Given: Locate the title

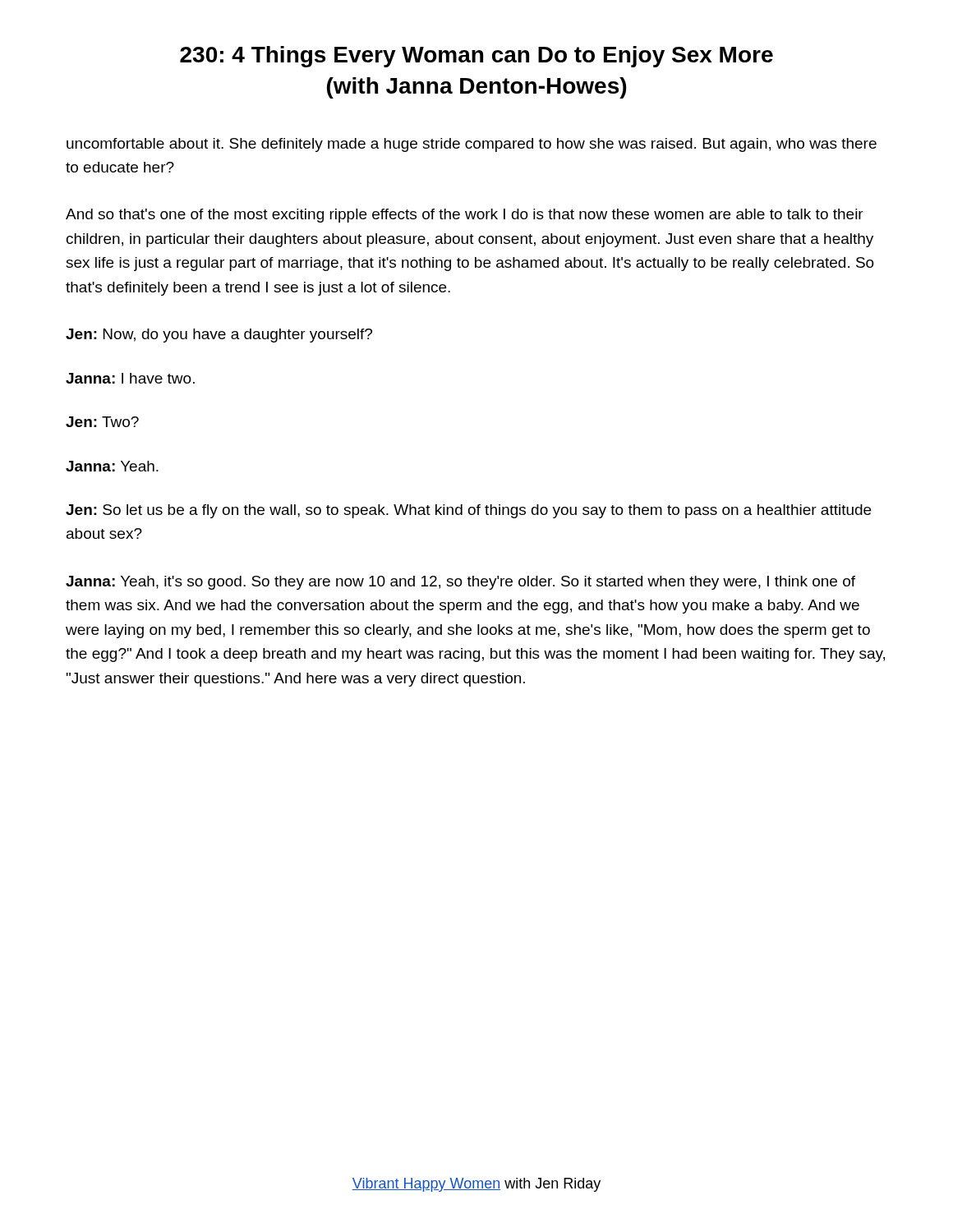Looking at the screenshot, I should point(476,70).
